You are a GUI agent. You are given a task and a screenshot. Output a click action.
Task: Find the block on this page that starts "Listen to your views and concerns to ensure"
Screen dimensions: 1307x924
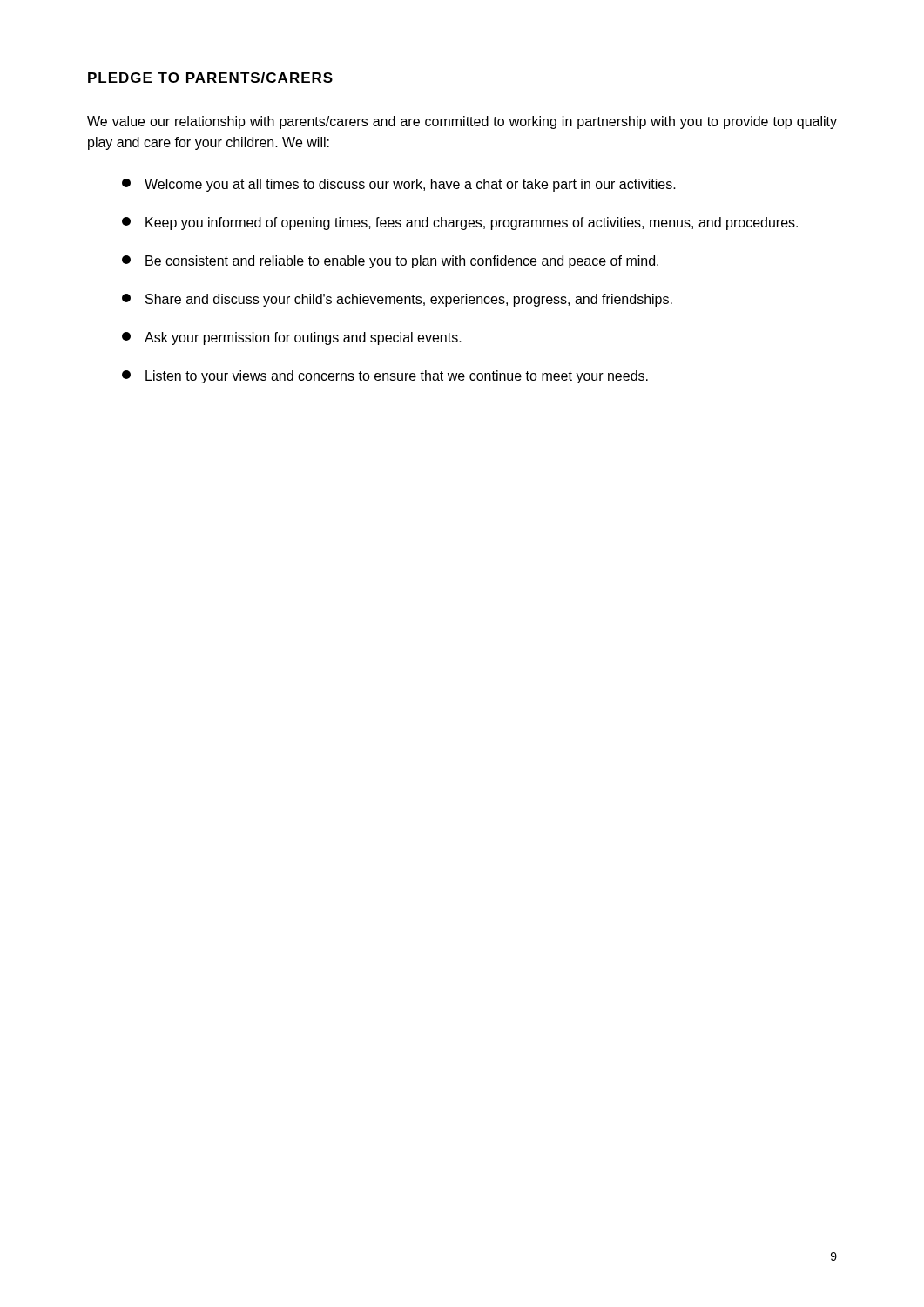[x=385, y=376]
